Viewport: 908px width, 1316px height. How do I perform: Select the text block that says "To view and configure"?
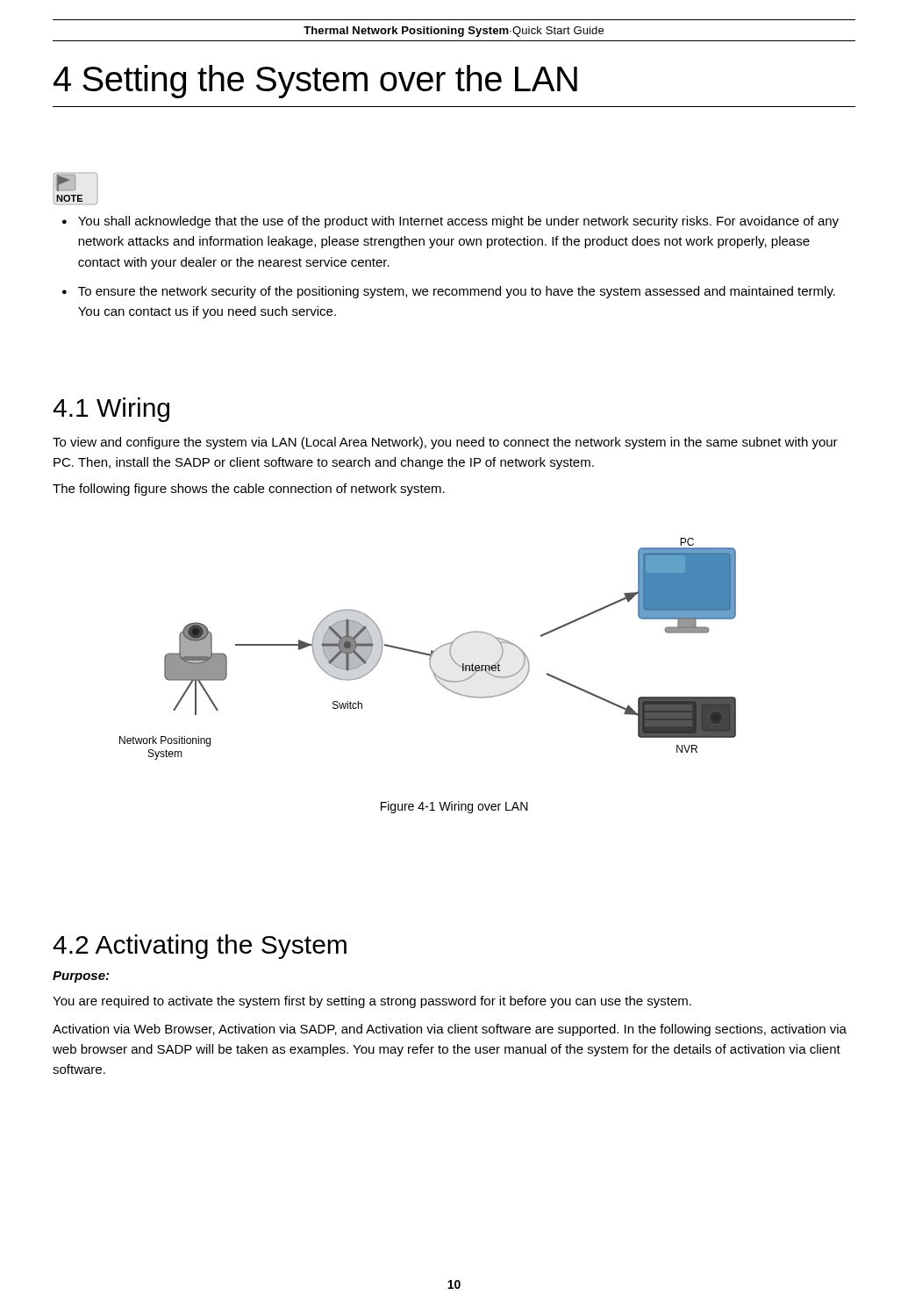454,465
